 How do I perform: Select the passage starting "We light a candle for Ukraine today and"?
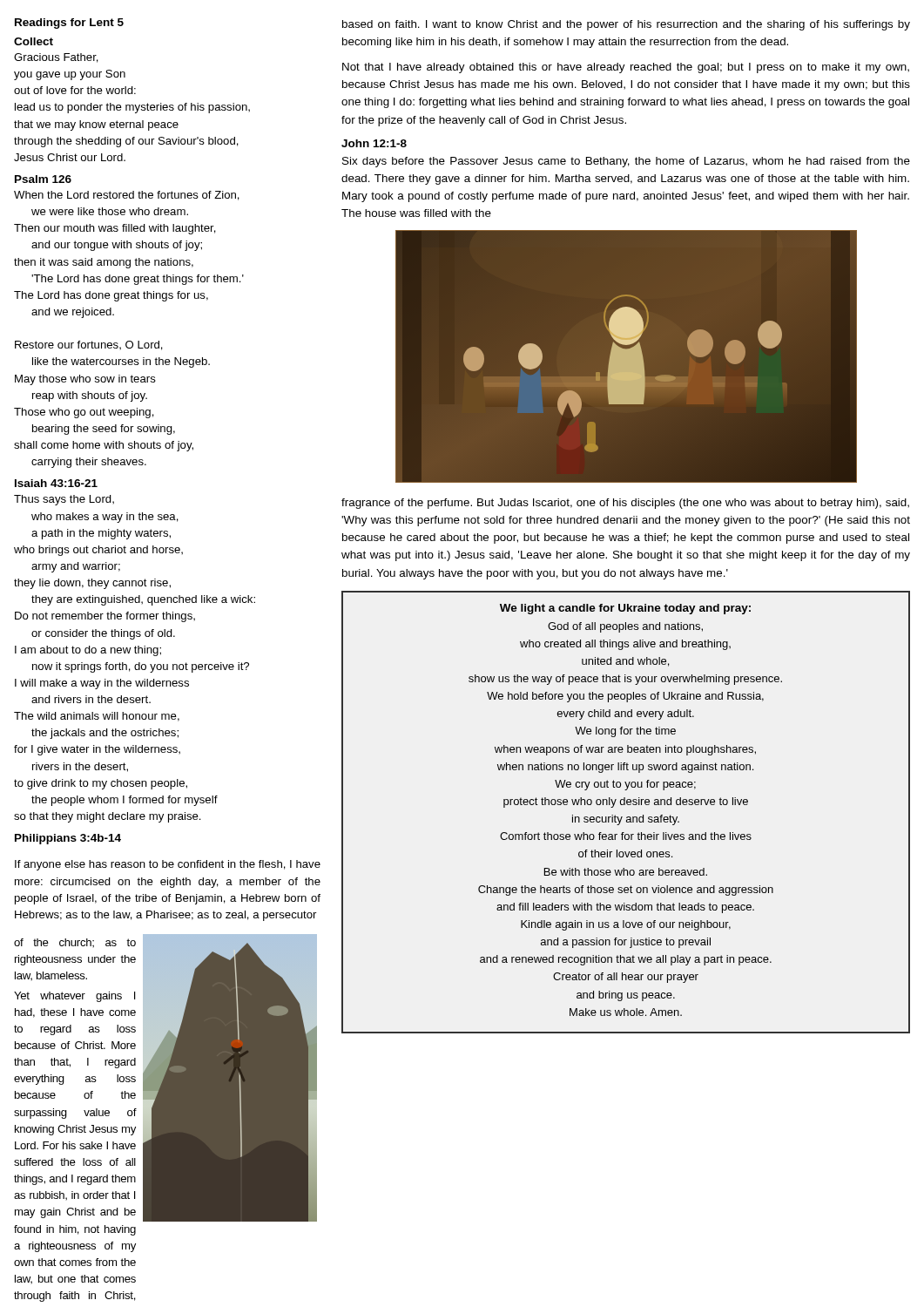click(x=626, y=811)
